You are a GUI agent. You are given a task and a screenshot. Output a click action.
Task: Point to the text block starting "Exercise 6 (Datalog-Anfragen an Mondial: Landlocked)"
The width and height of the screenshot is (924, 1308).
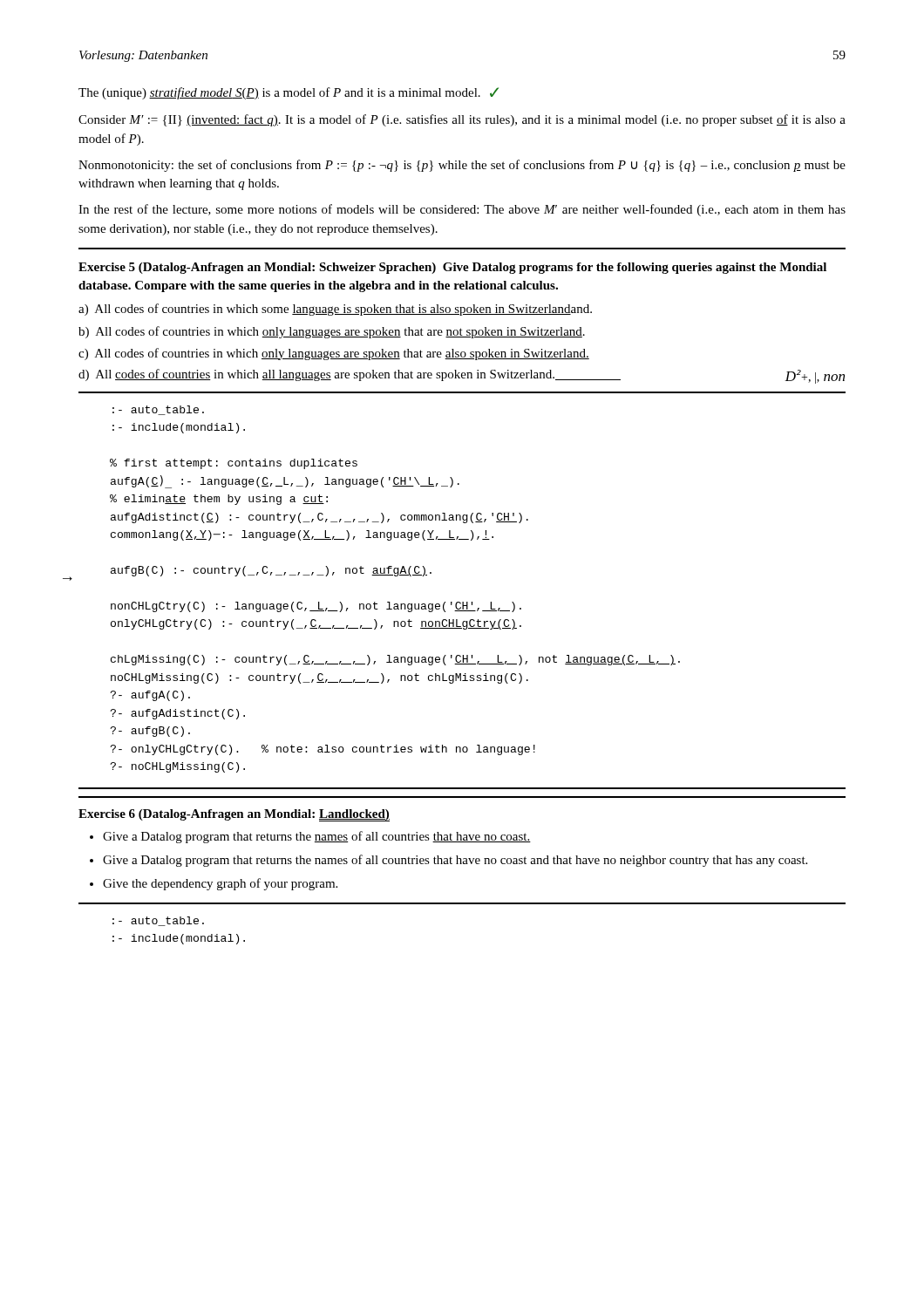coord(234,814)
